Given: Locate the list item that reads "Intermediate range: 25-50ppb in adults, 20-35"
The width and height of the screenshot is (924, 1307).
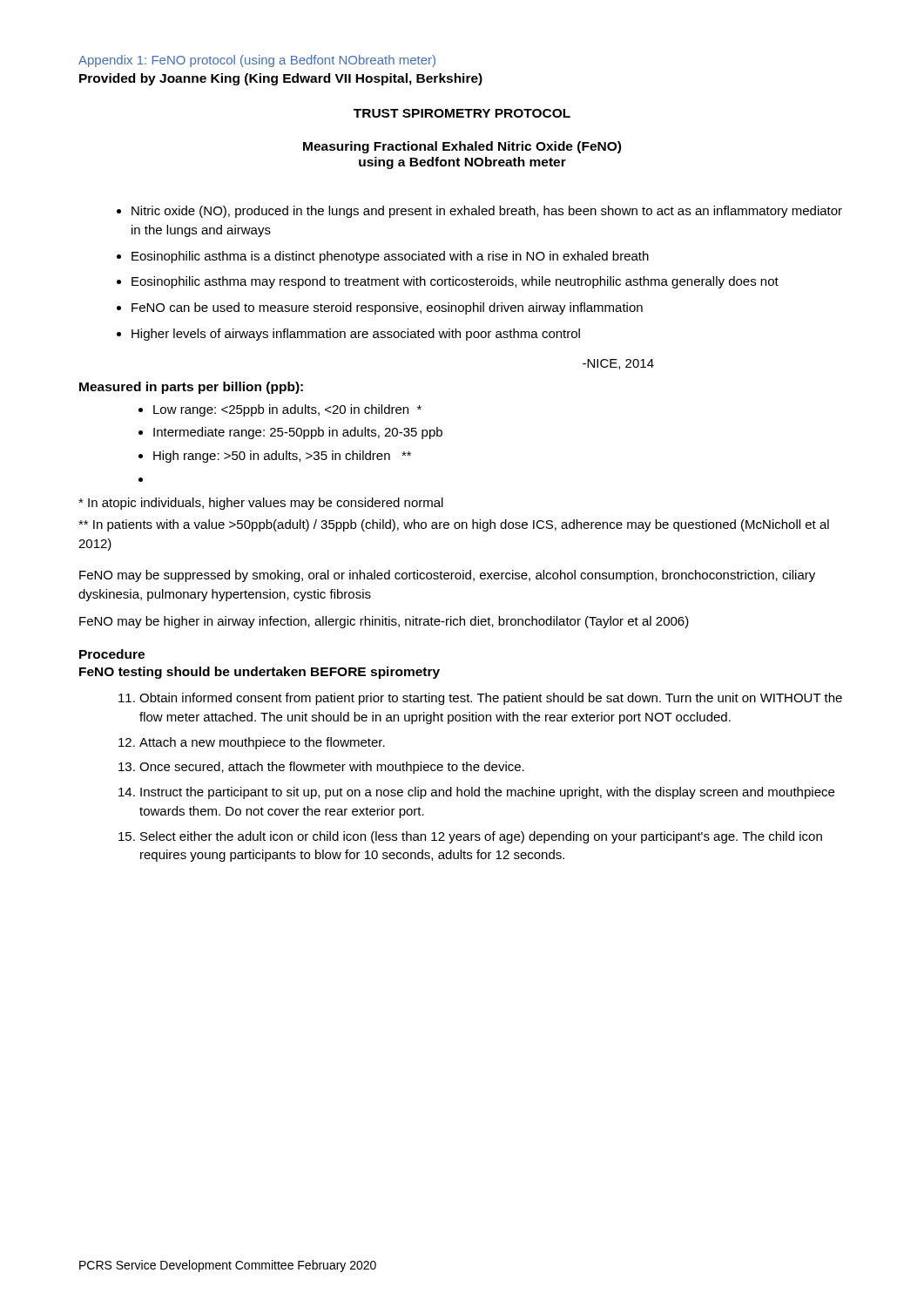Looking at the screenshot, I should pos(298,432).
